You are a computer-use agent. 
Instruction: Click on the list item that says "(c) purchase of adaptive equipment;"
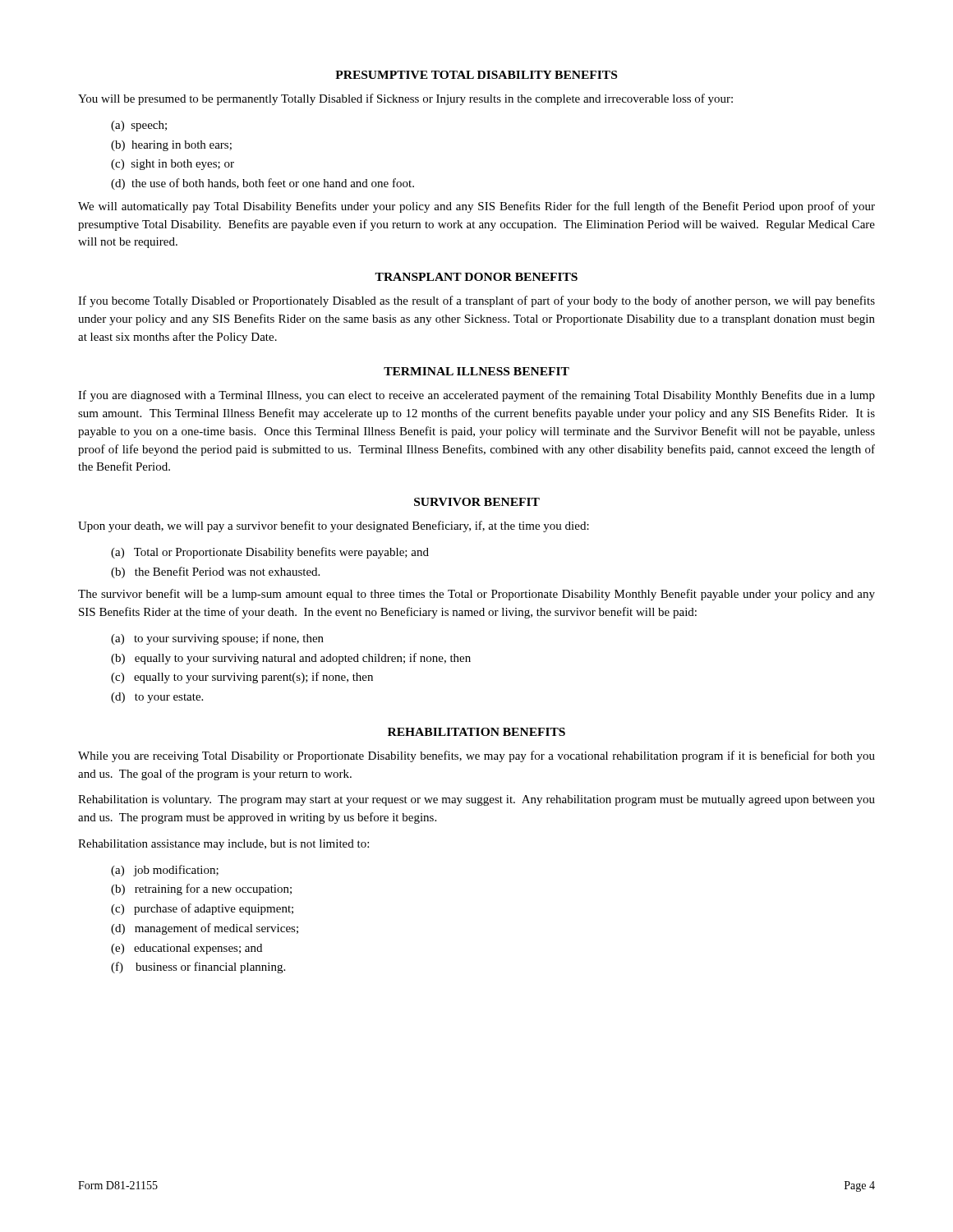203,908
